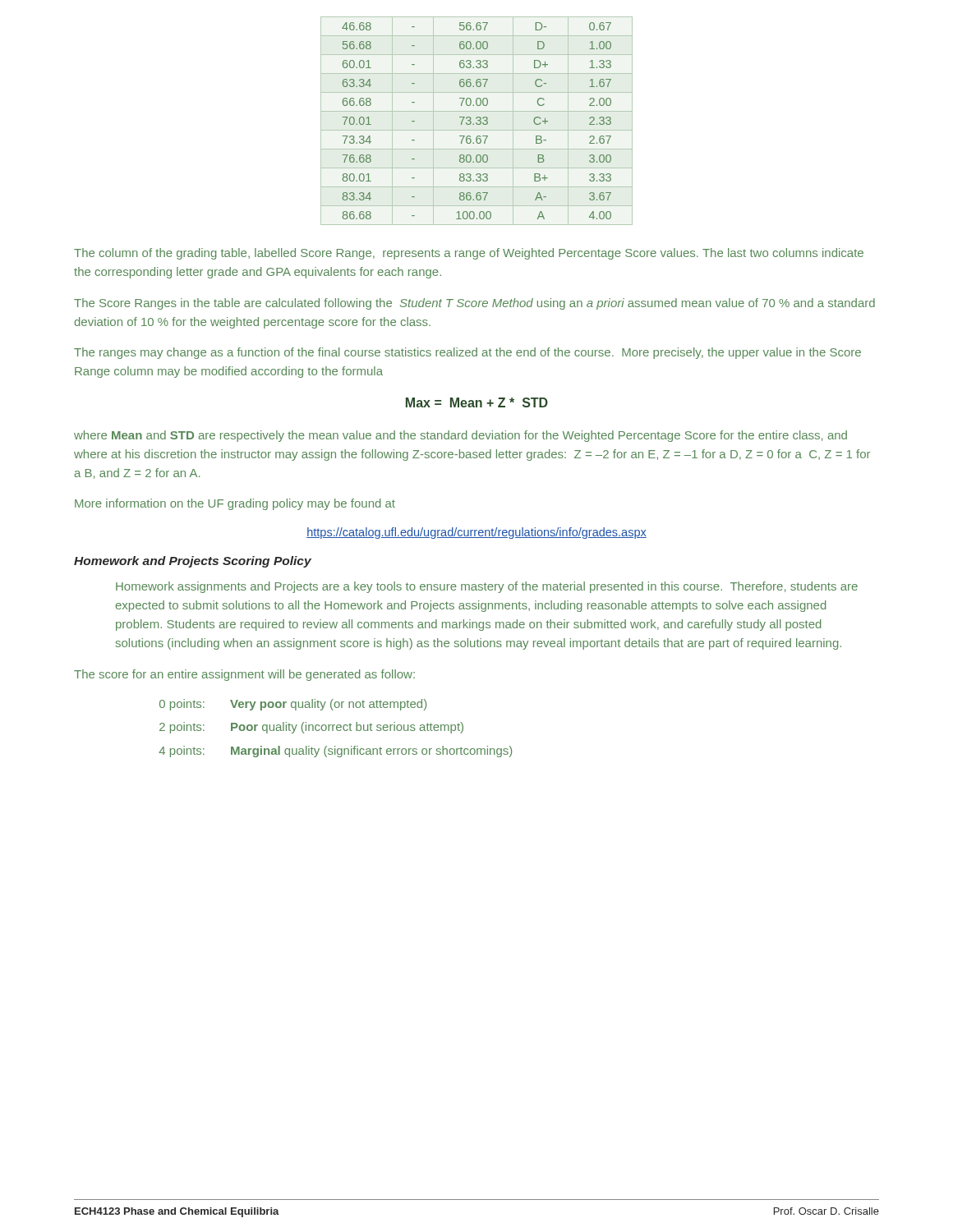Locate the text starting "More information on the UF"
Image resolution: width=953 pixels, height=1232 pixels.
click(x=235, y=503)
